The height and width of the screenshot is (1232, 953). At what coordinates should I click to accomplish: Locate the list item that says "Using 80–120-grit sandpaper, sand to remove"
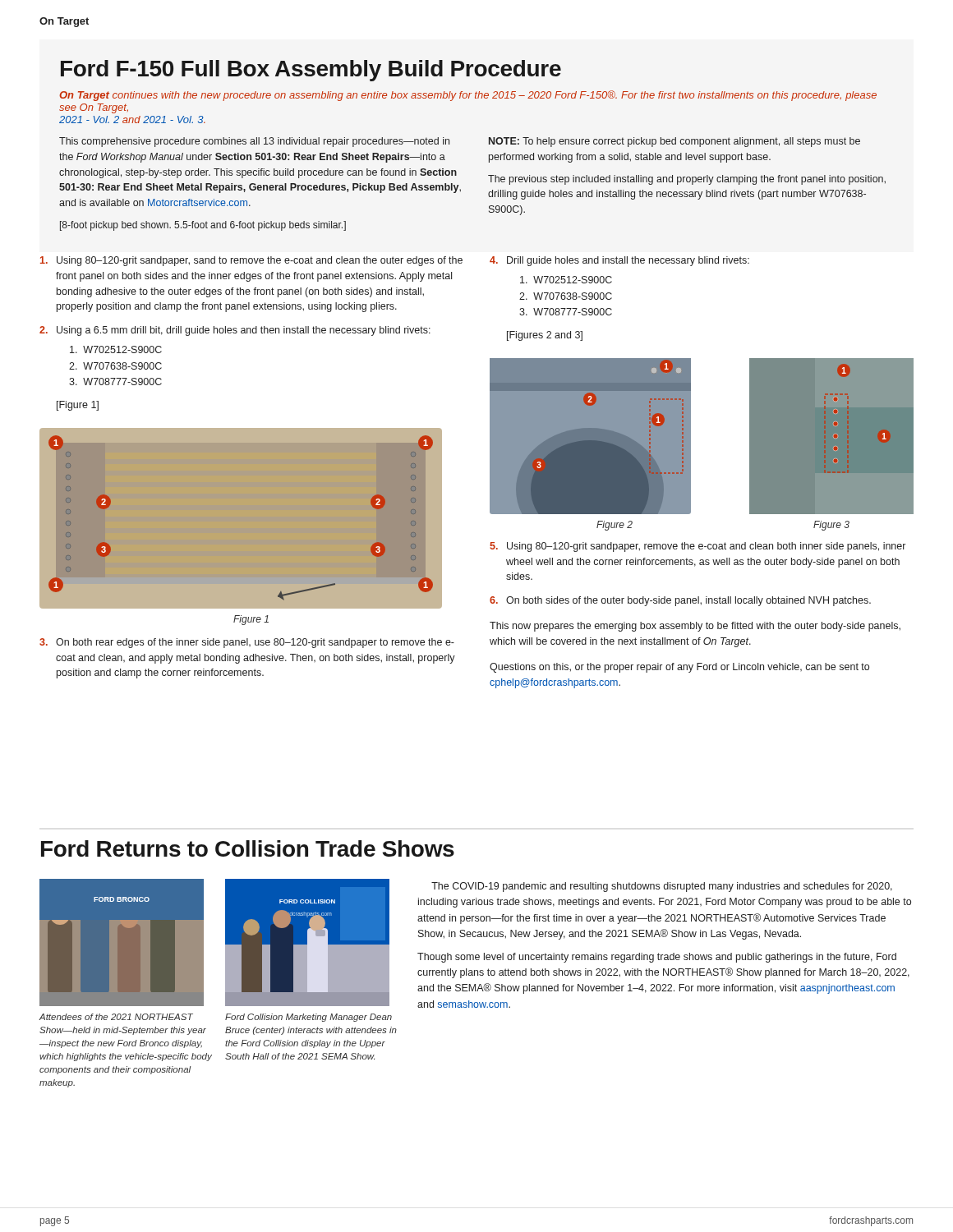pos(251,284)
